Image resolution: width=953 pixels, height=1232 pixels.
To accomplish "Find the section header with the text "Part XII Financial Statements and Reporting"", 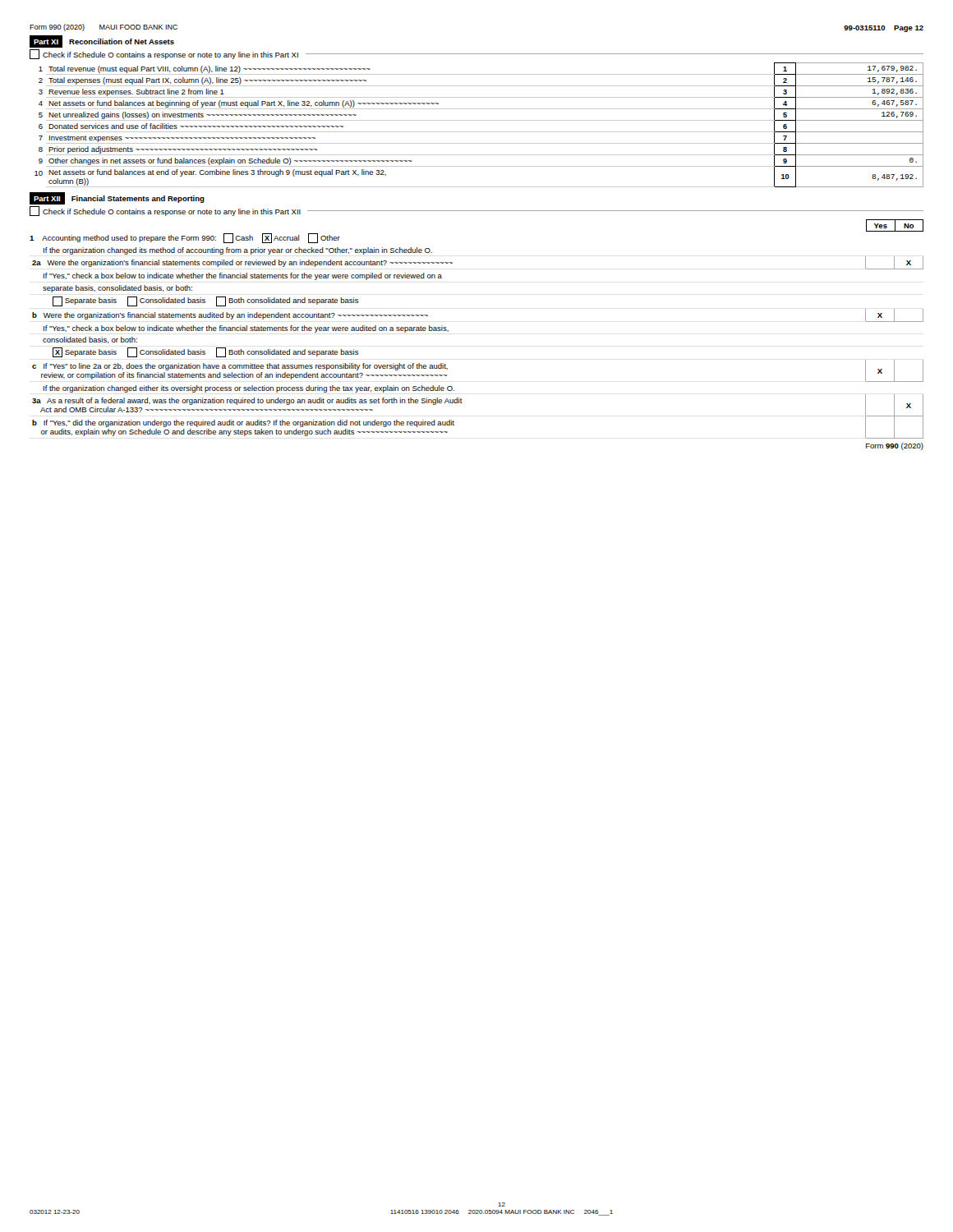I will pos(117,198).
